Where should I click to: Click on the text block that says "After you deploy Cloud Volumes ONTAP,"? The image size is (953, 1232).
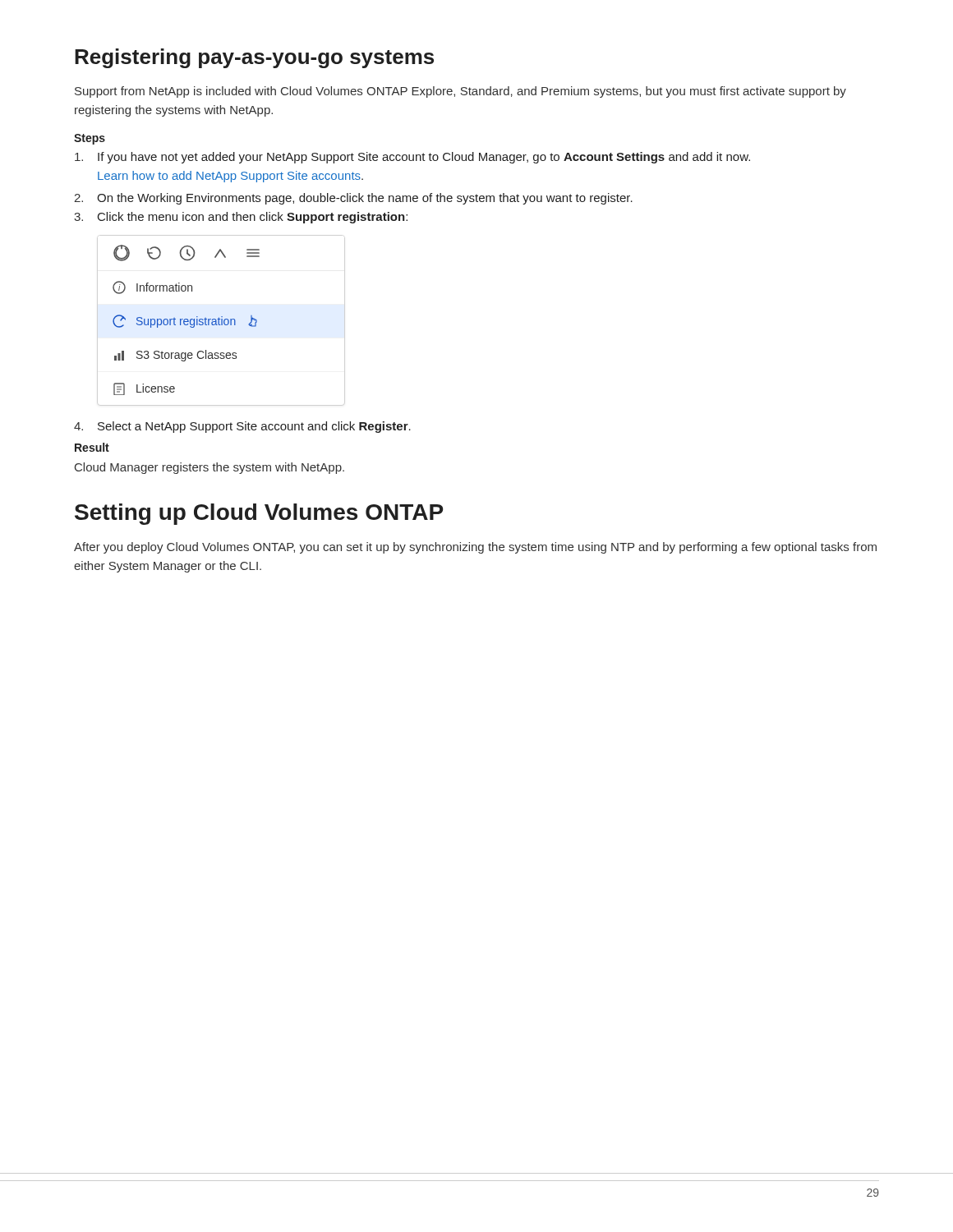tap(476, 556)
